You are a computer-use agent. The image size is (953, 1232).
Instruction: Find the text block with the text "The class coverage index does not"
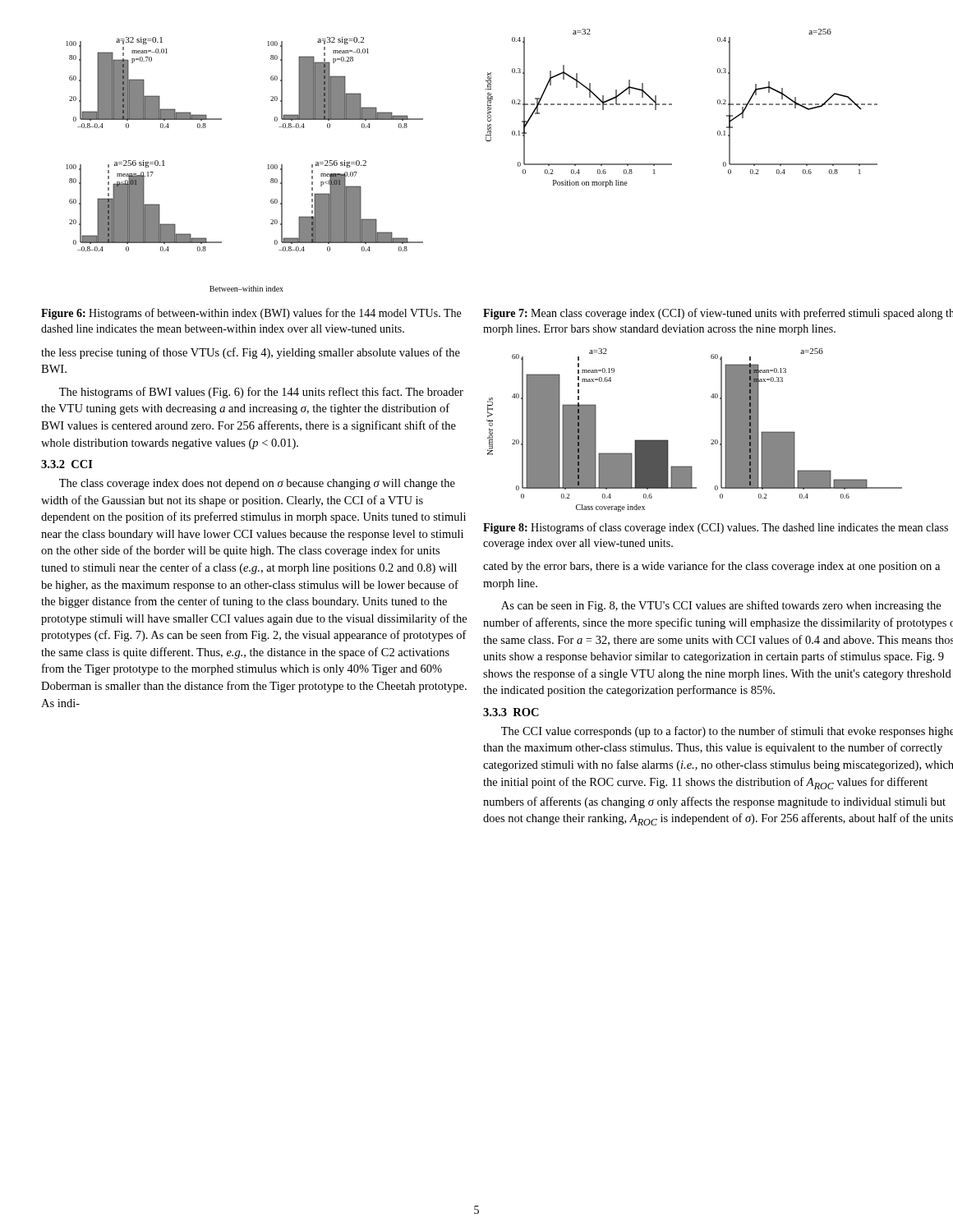[255, 593]
